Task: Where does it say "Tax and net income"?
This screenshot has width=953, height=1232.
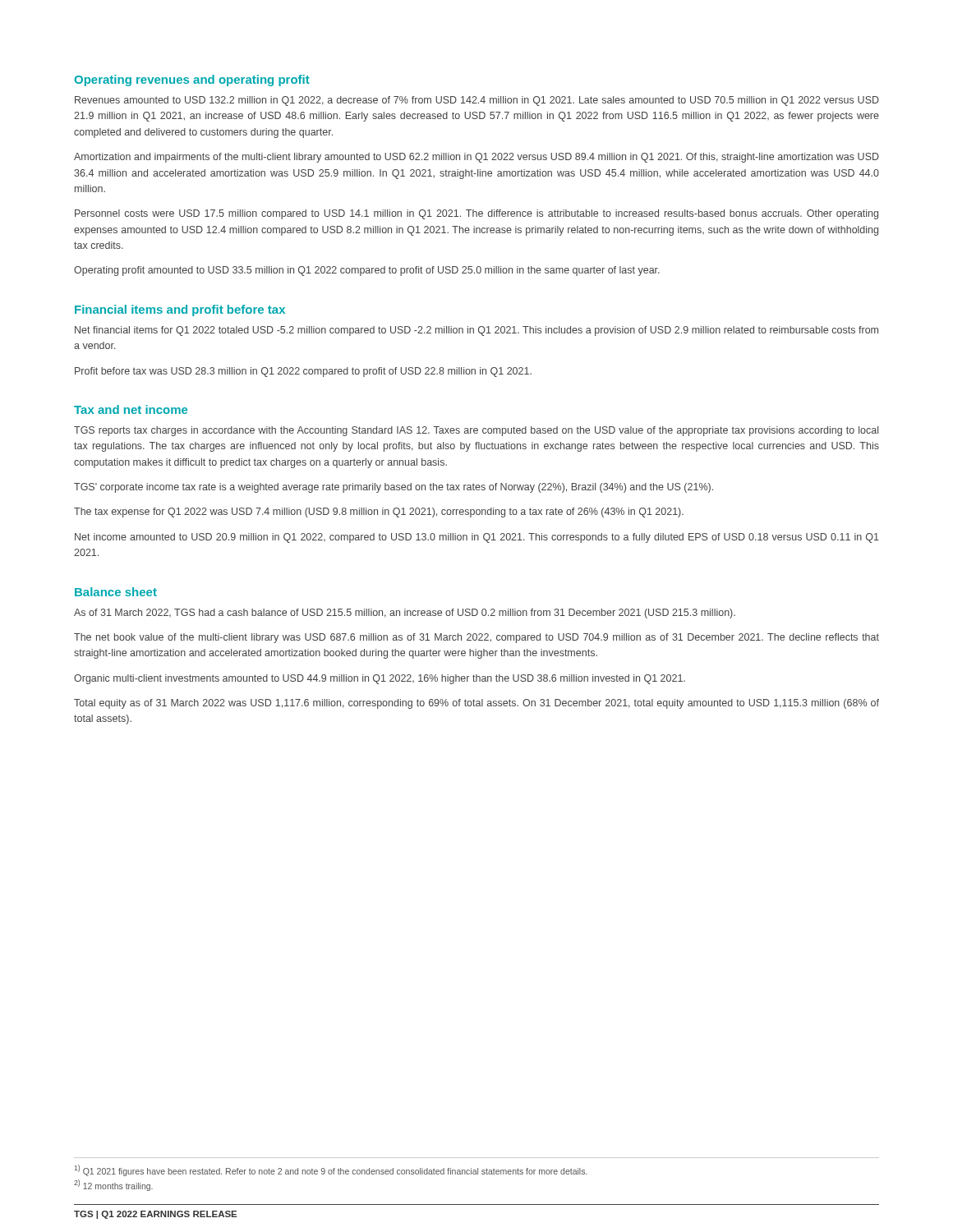Action: (131, 409)
